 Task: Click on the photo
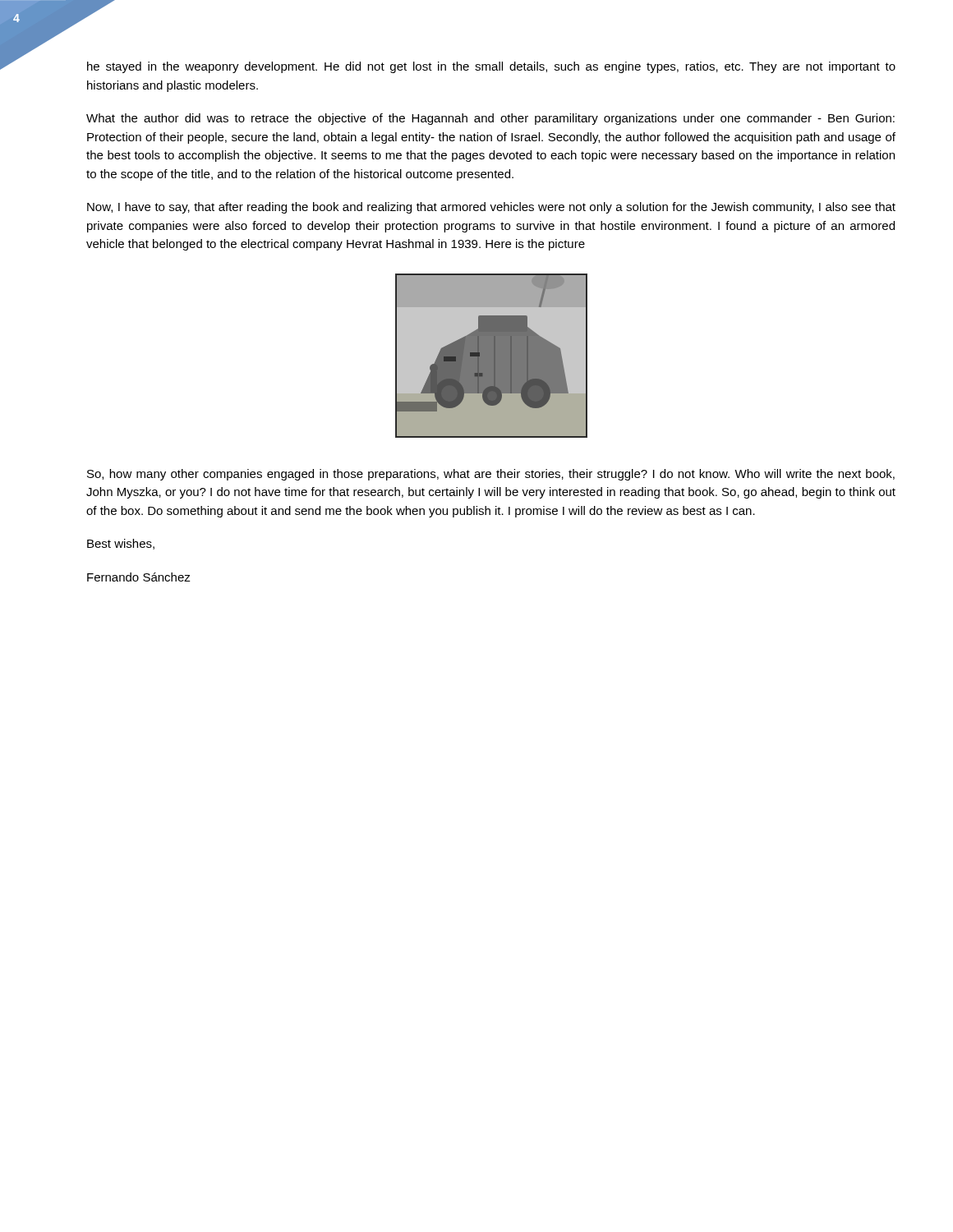[491, 356]
